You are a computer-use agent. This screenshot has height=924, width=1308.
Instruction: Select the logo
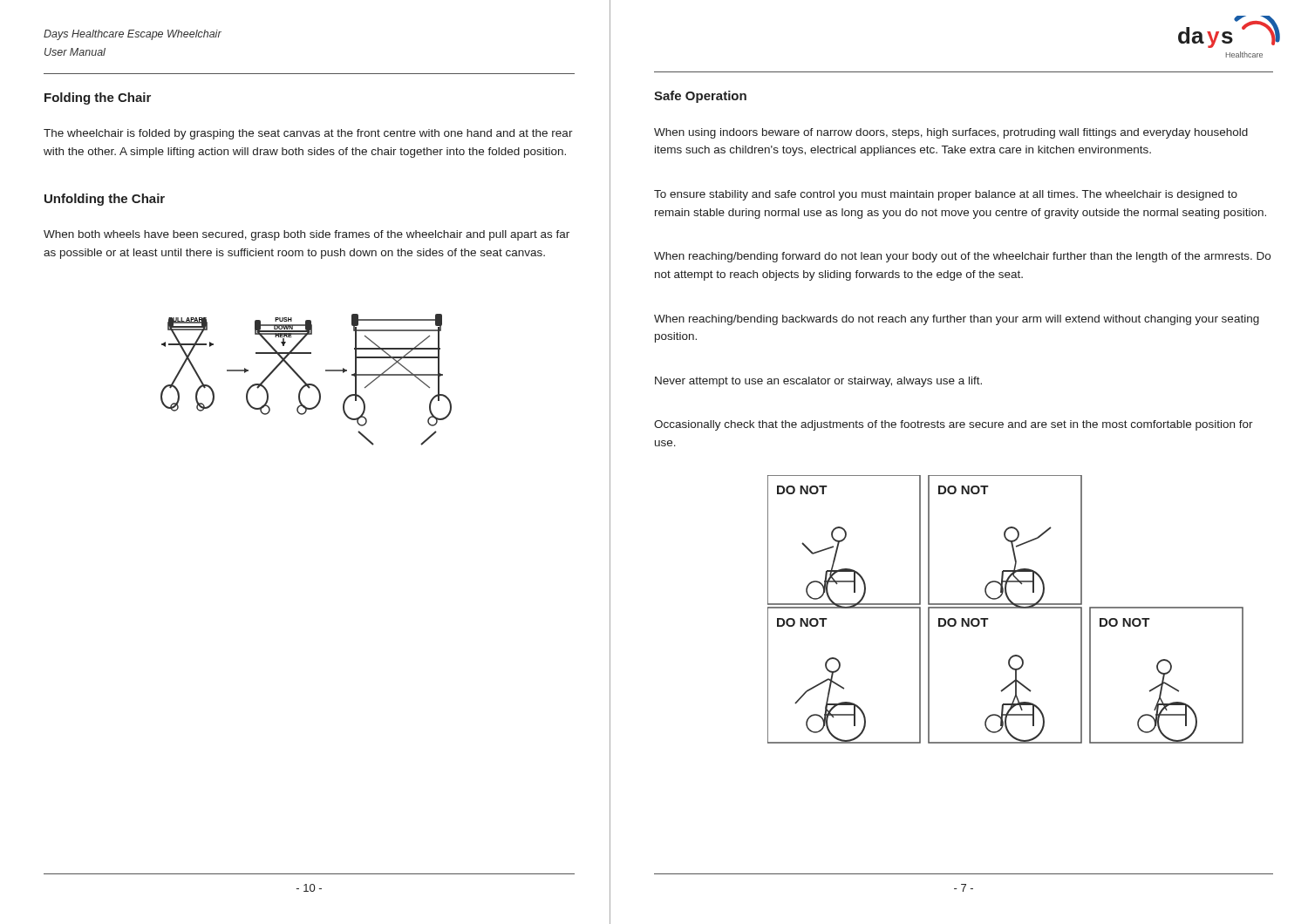pyautogui.click(x=1230, y=41)
